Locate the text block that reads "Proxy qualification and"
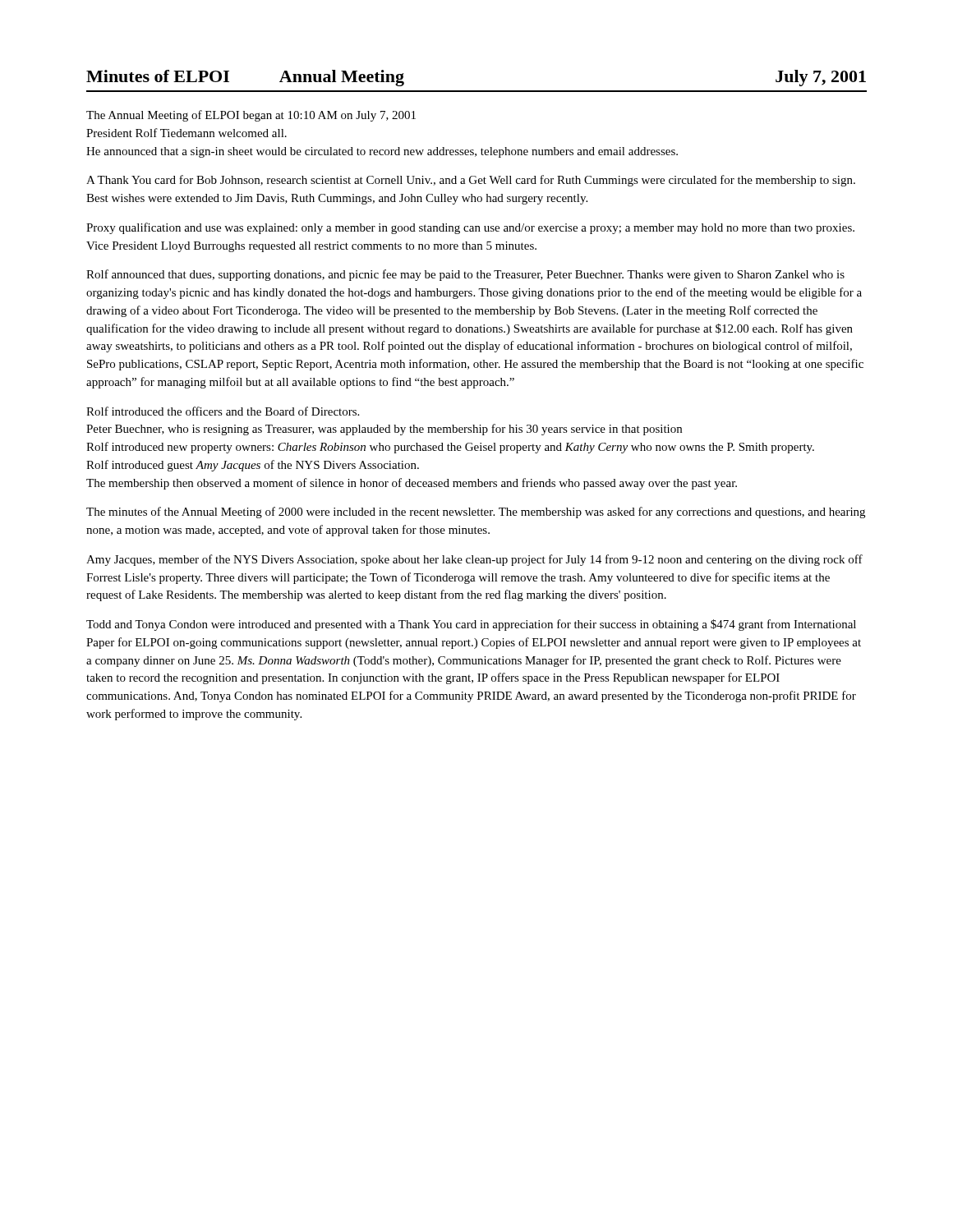Screen dimensions: 1232x953 click(471, 236)
